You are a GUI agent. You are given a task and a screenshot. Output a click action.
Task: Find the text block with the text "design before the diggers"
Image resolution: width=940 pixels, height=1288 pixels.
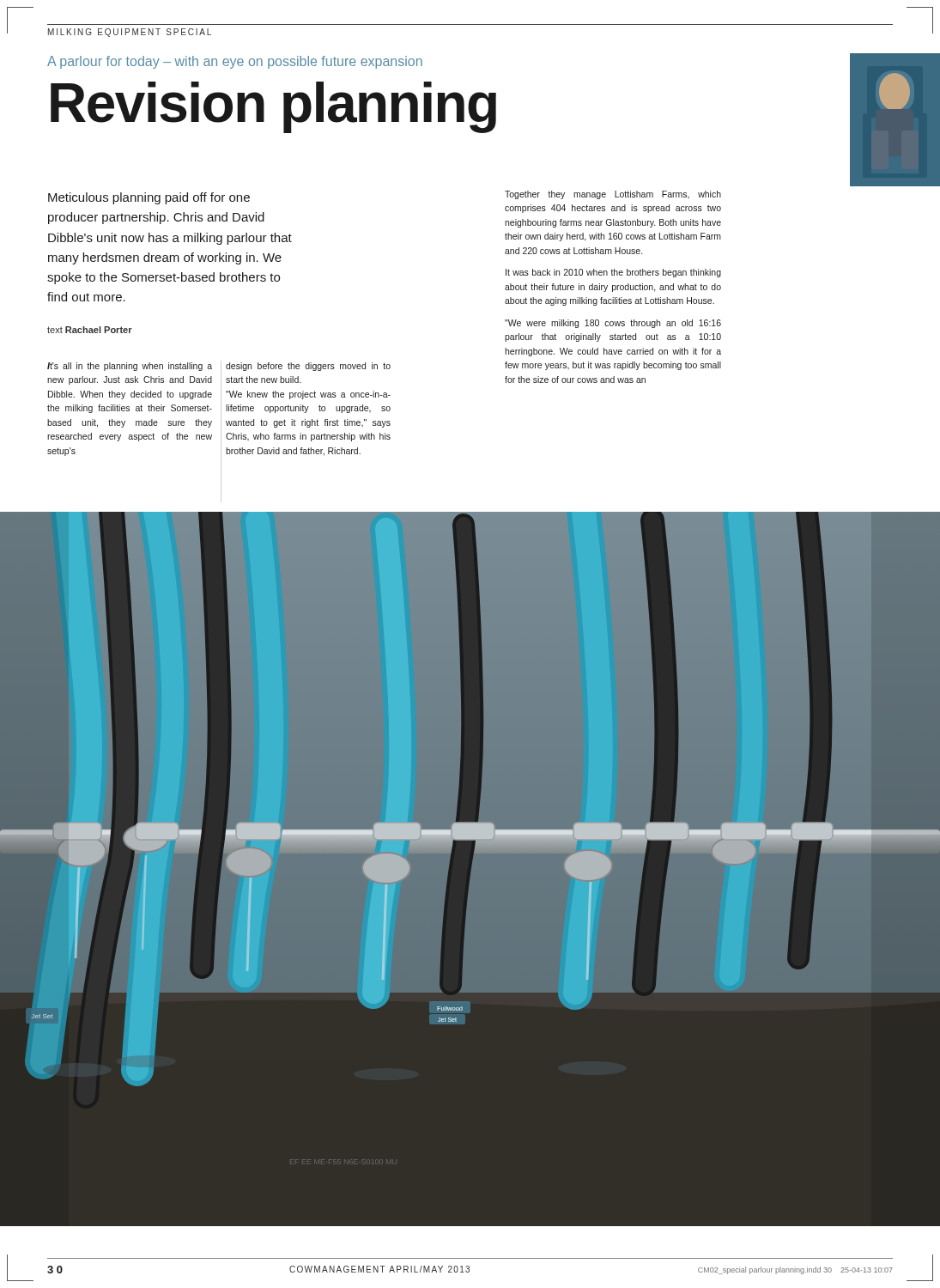(x=308, y=408)
